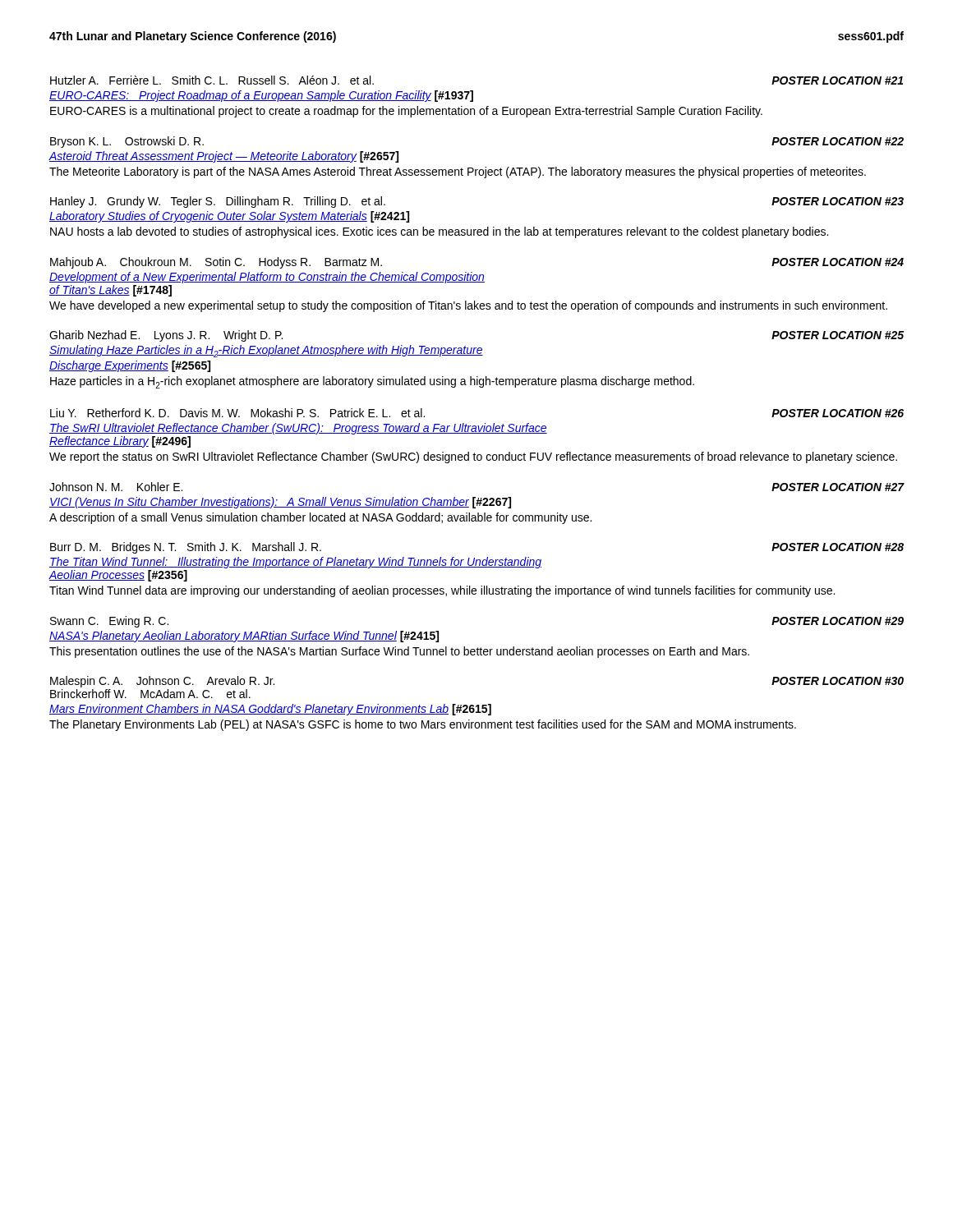Screen dimensions: 1232x953
Task: Locate the text block containing "Swann C. Ewing R. C. POSTER LOCATION #29"
Action: tap(476, 637)
